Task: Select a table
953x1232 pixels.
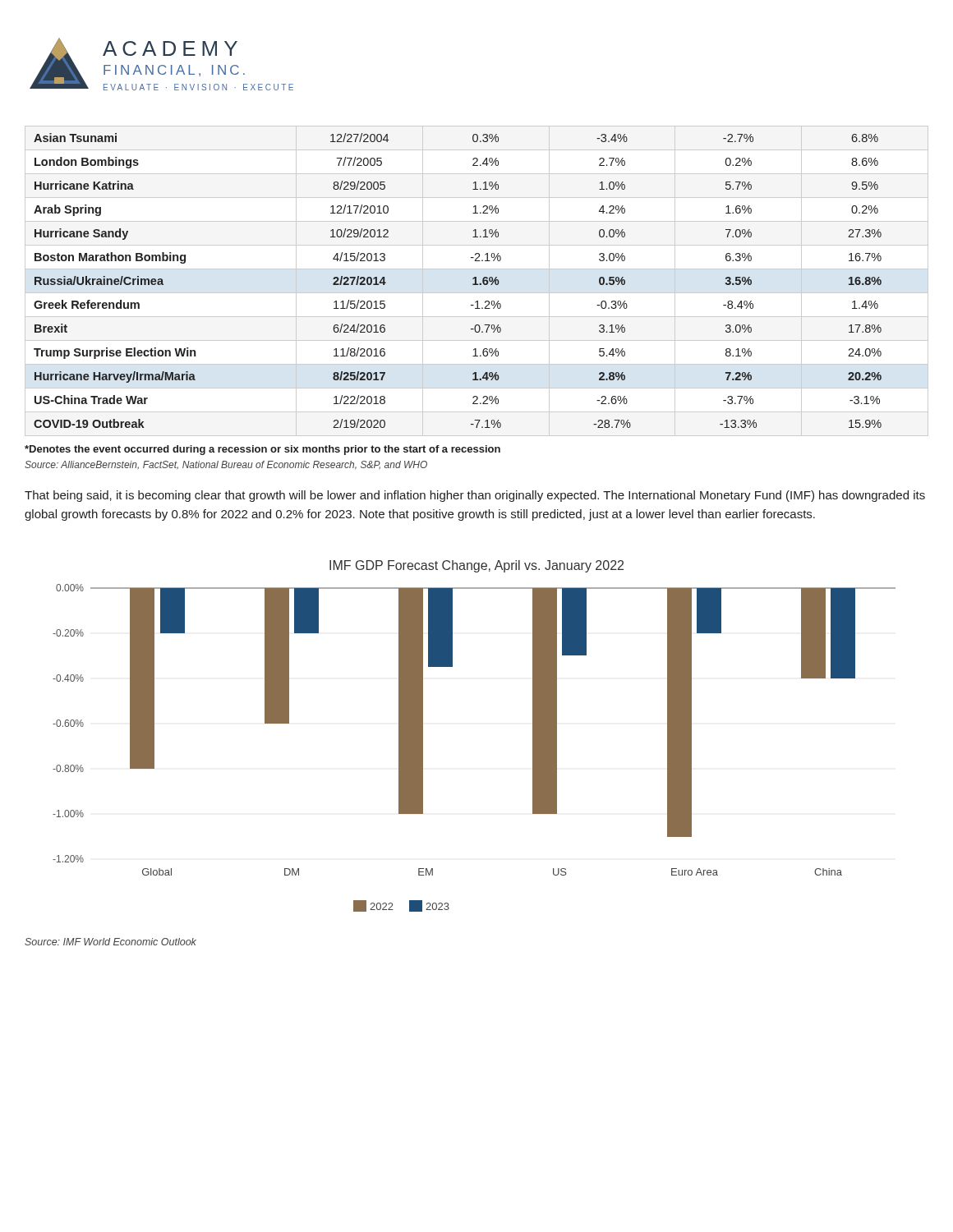Action: [x=476, y=281]
